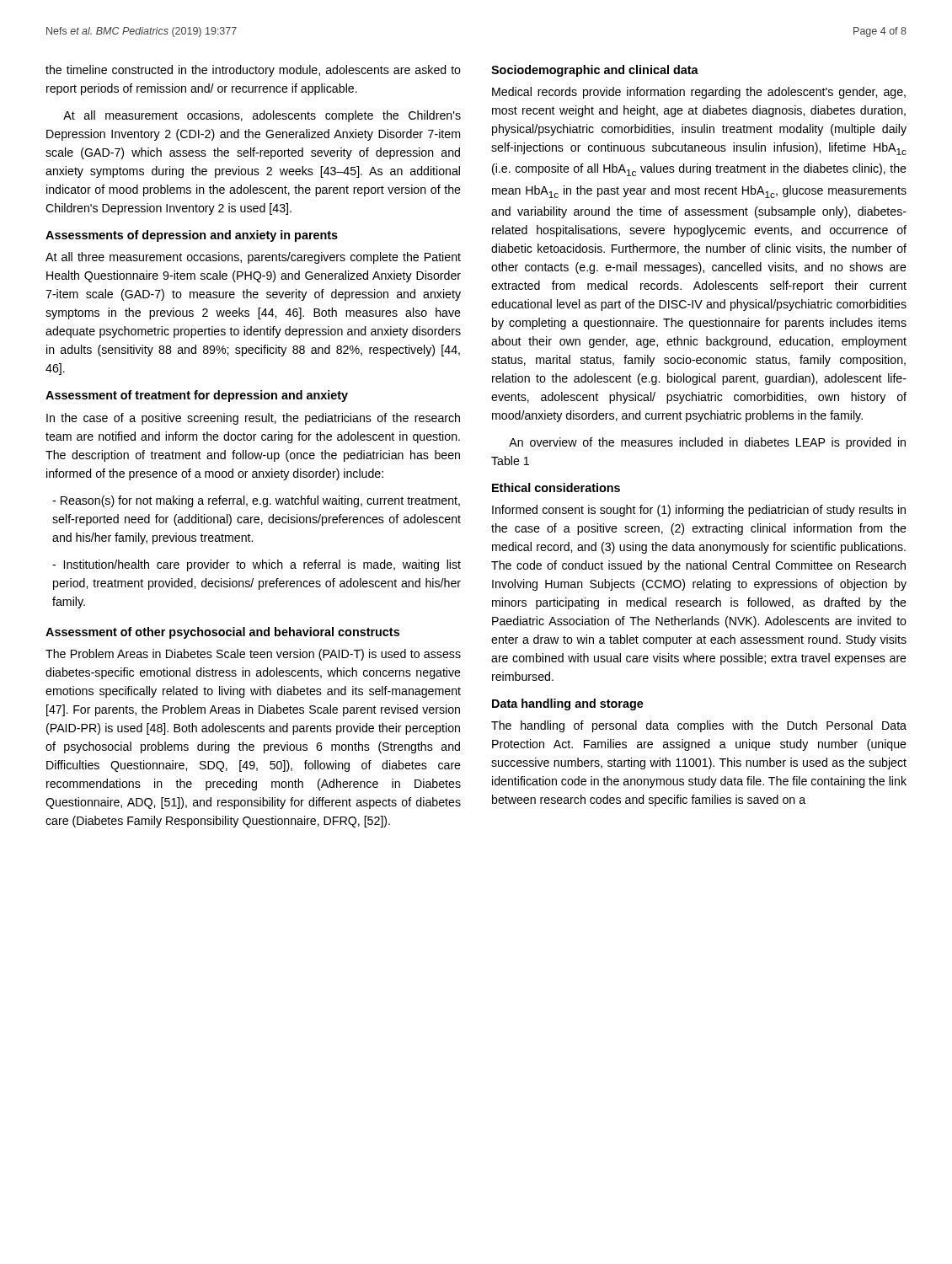Select the region starting "Ethical considerations"

coord(556,488)
